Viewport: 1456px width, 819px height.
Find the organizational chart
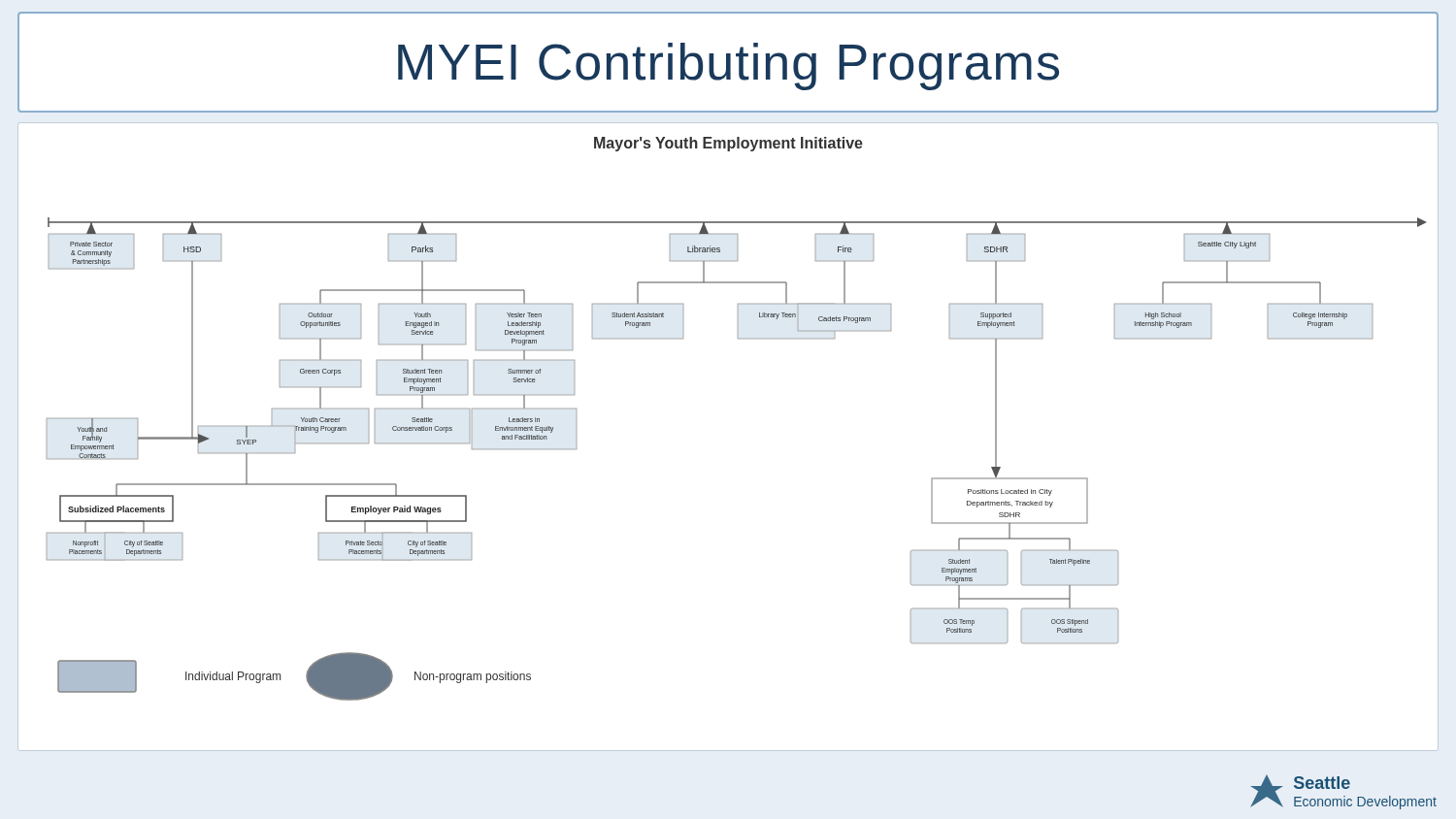click(x=728, y=437)
